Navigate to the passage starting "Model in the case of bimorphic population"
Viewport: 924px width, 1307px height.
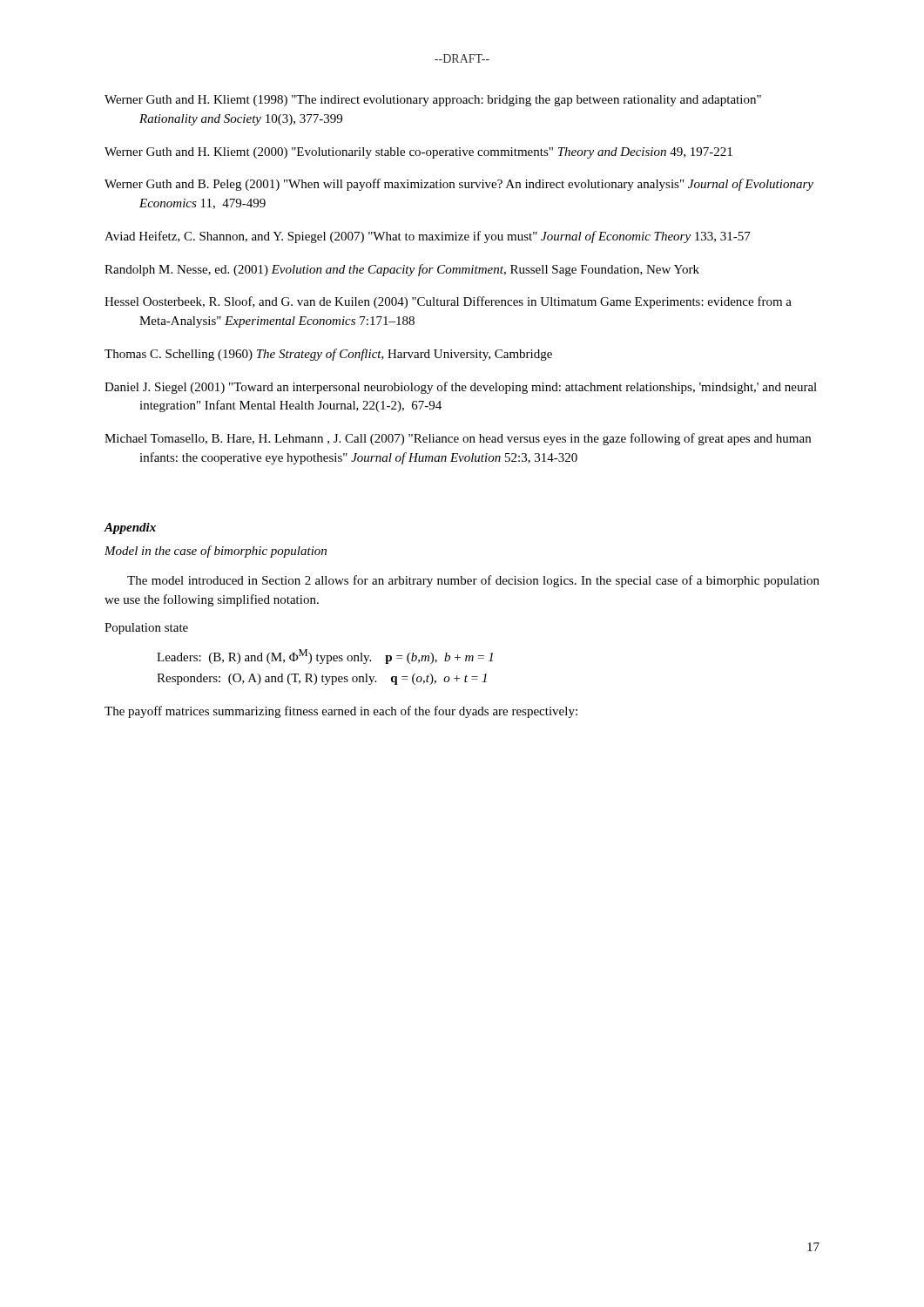tap(216, 550)
